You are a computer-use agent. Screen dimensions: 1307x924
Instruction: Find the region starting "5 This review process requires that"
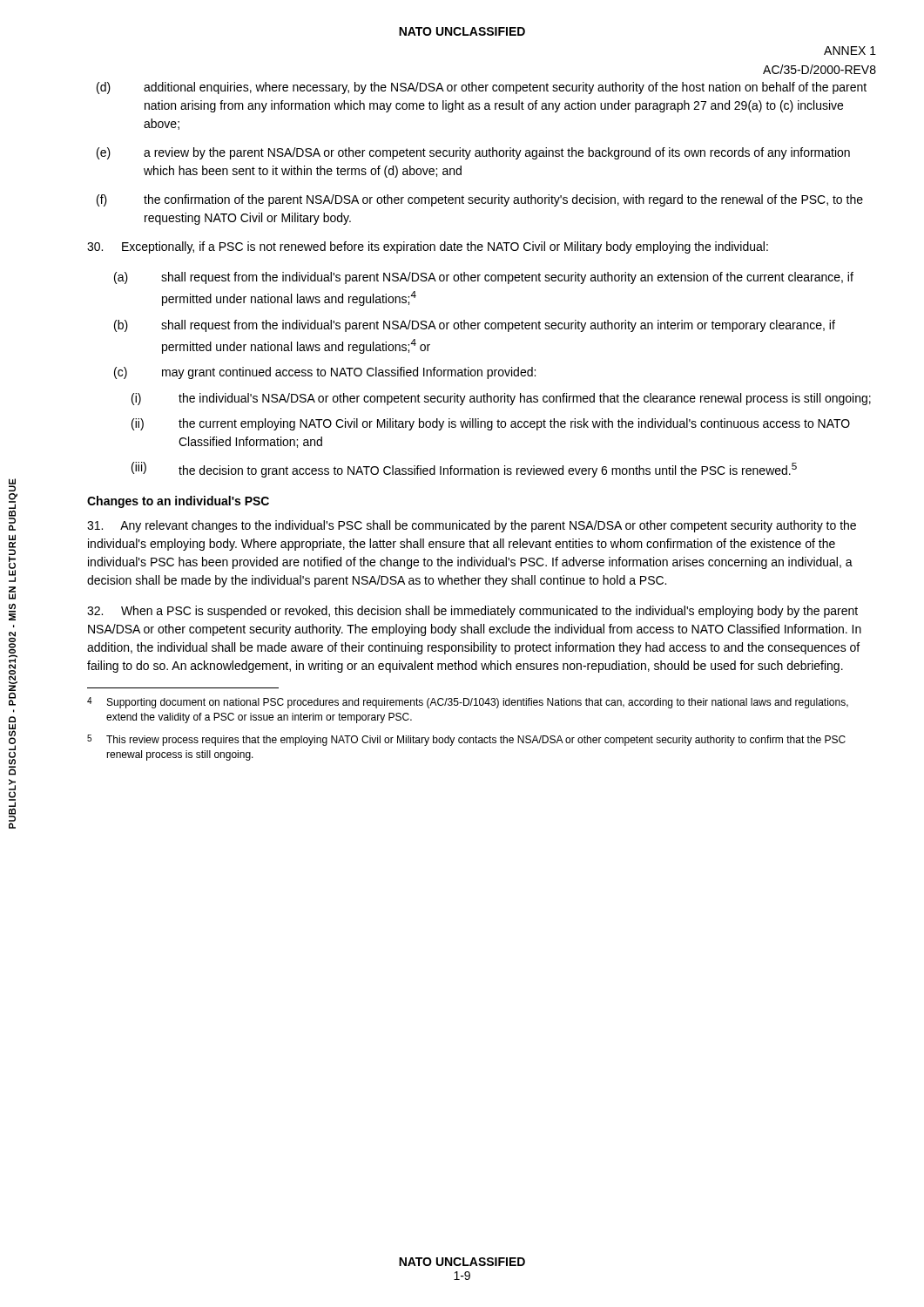[482, 748]
